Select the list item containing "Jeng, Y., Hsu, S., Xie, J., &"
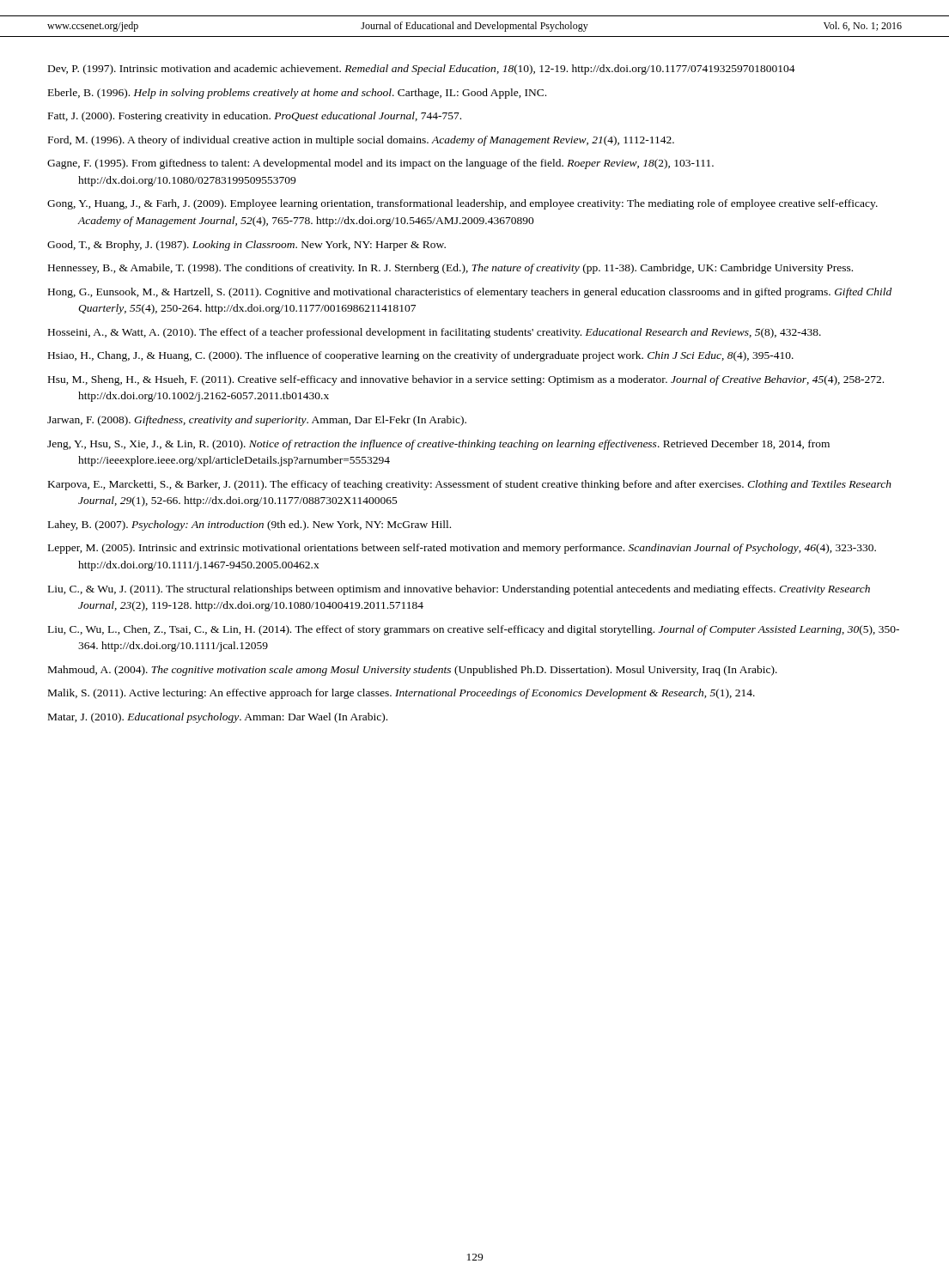 [x=439, y=452]
